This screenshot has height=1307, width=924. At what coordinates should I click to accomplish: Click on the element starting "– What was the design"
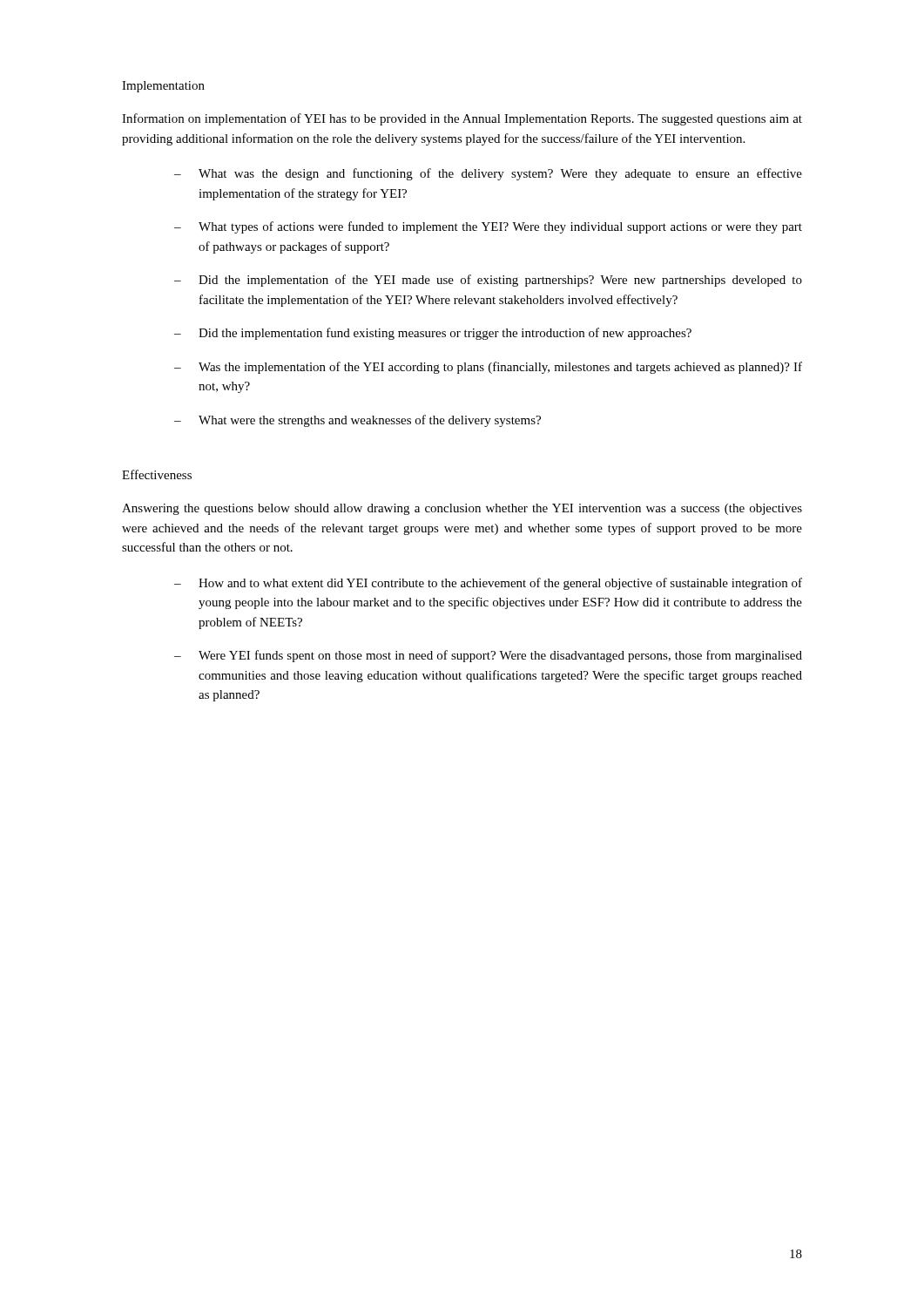coord(488,183)
